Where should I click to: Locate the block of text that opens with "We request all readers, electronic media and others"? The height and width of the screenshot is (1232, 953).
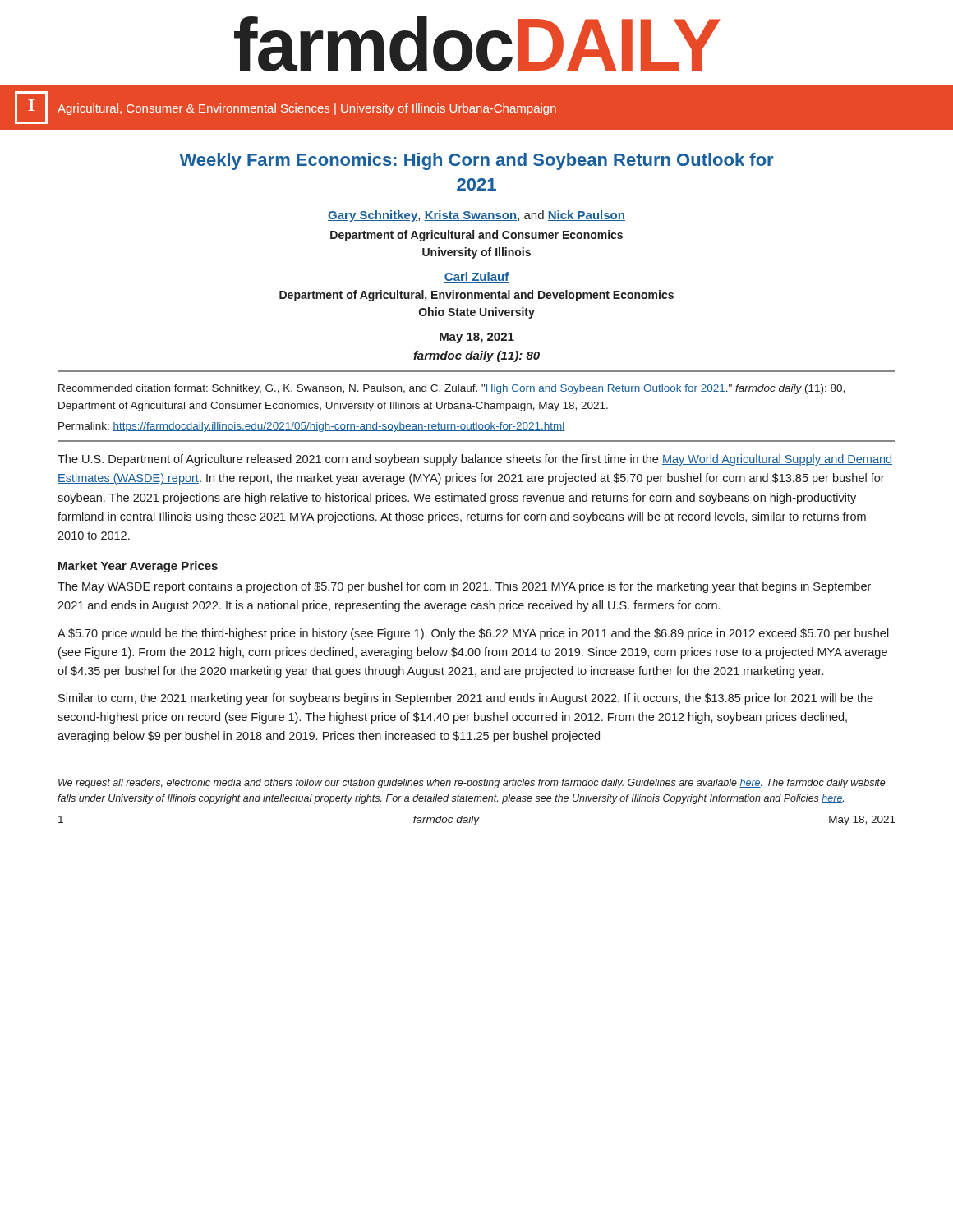point(471,790)
